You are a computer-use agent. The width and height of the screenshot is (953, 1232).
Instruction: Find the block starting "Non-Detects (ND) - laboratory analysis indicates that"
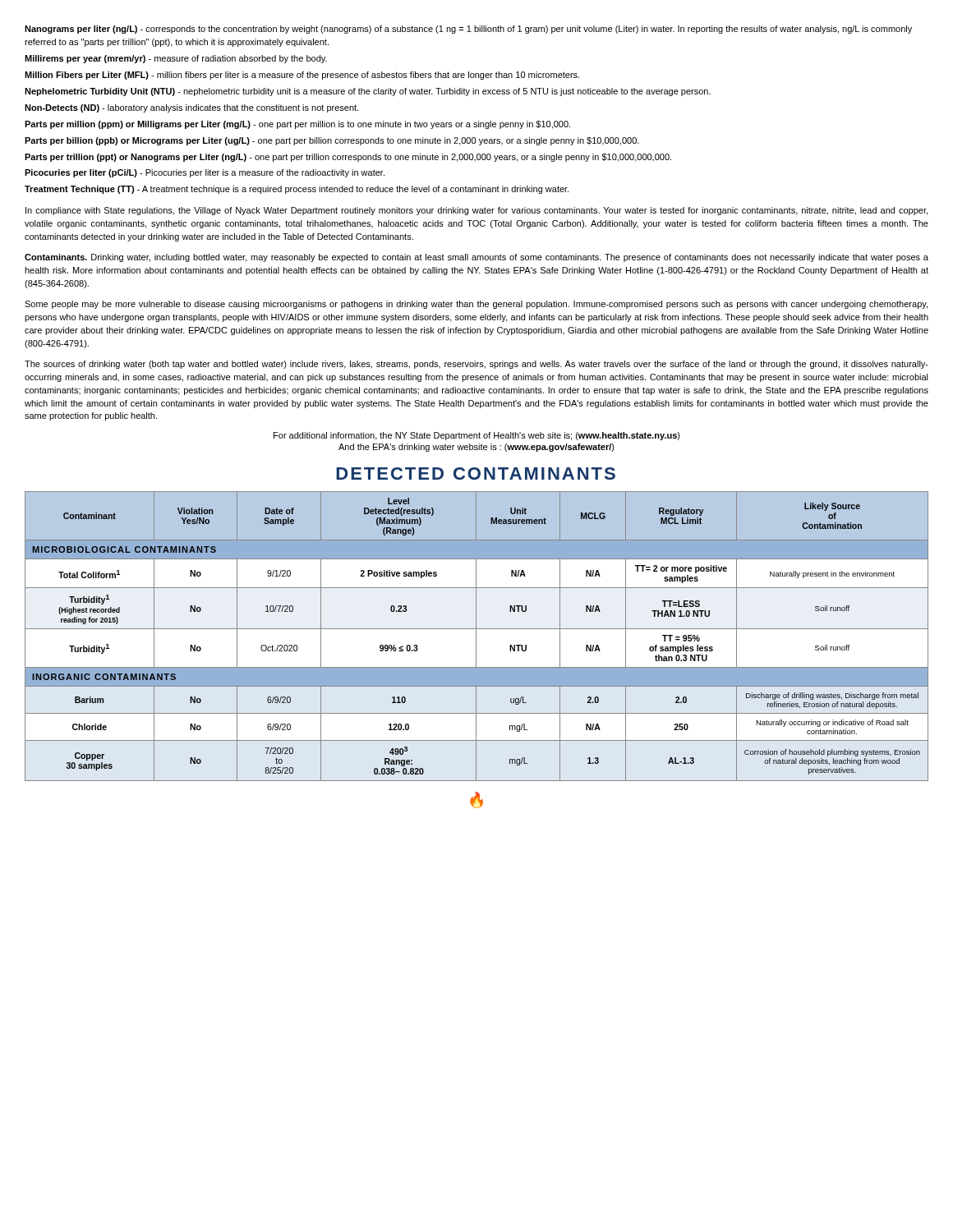click(192, 107)
